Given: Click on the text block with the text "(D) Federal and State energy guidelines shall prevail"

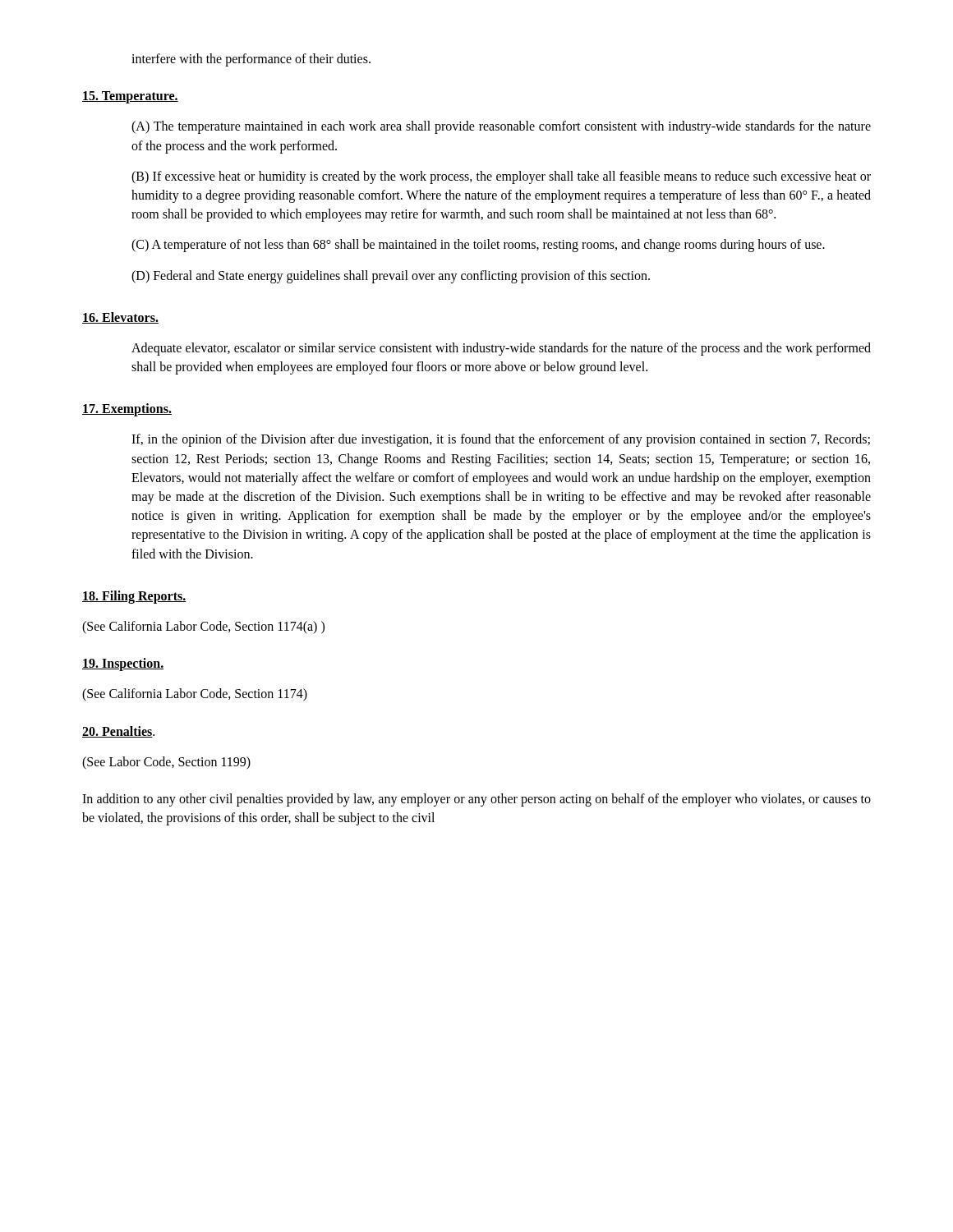Looking at the screenshot, I should tap(501, 275).
